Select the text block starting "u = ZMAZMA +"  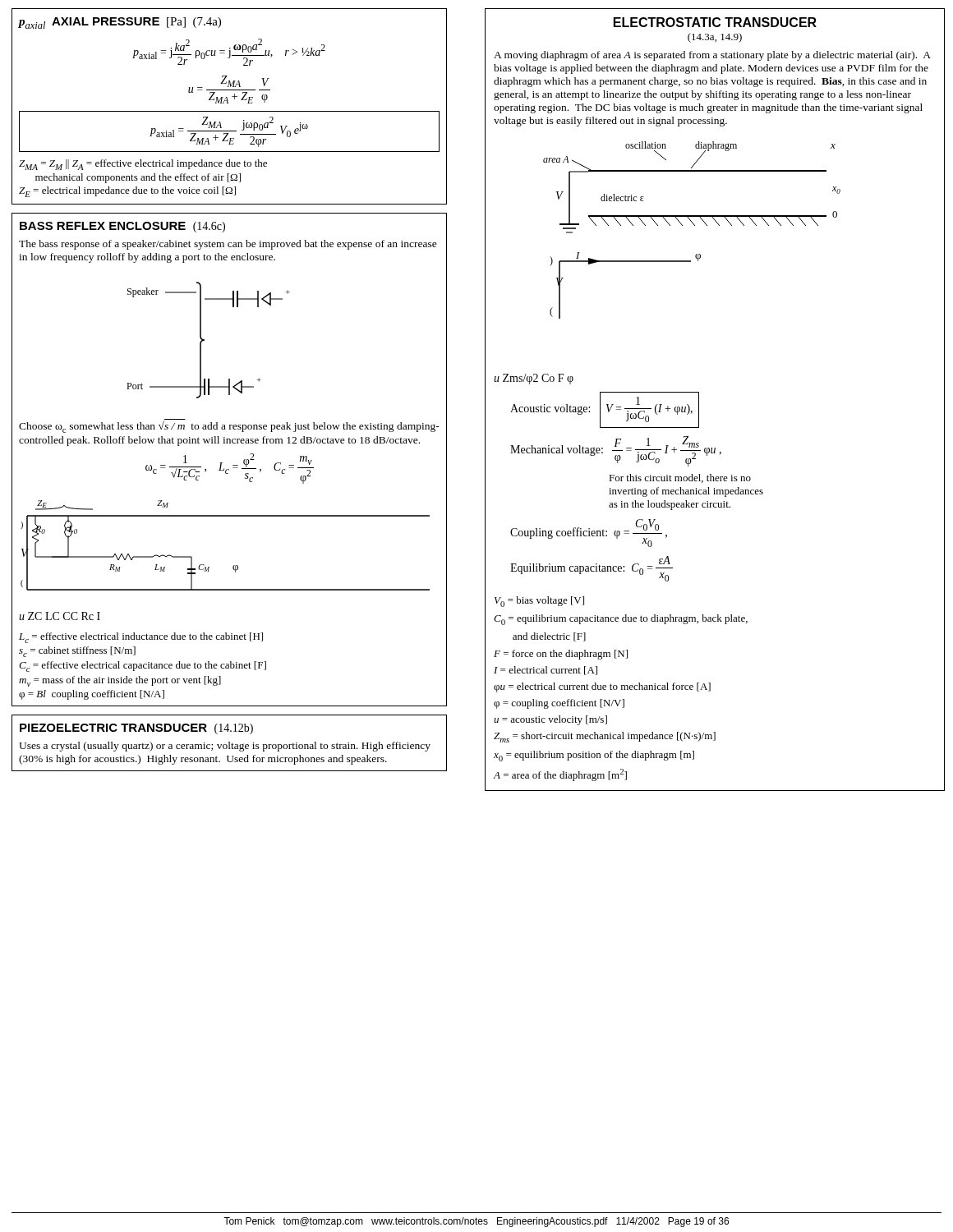click(229, 90)
